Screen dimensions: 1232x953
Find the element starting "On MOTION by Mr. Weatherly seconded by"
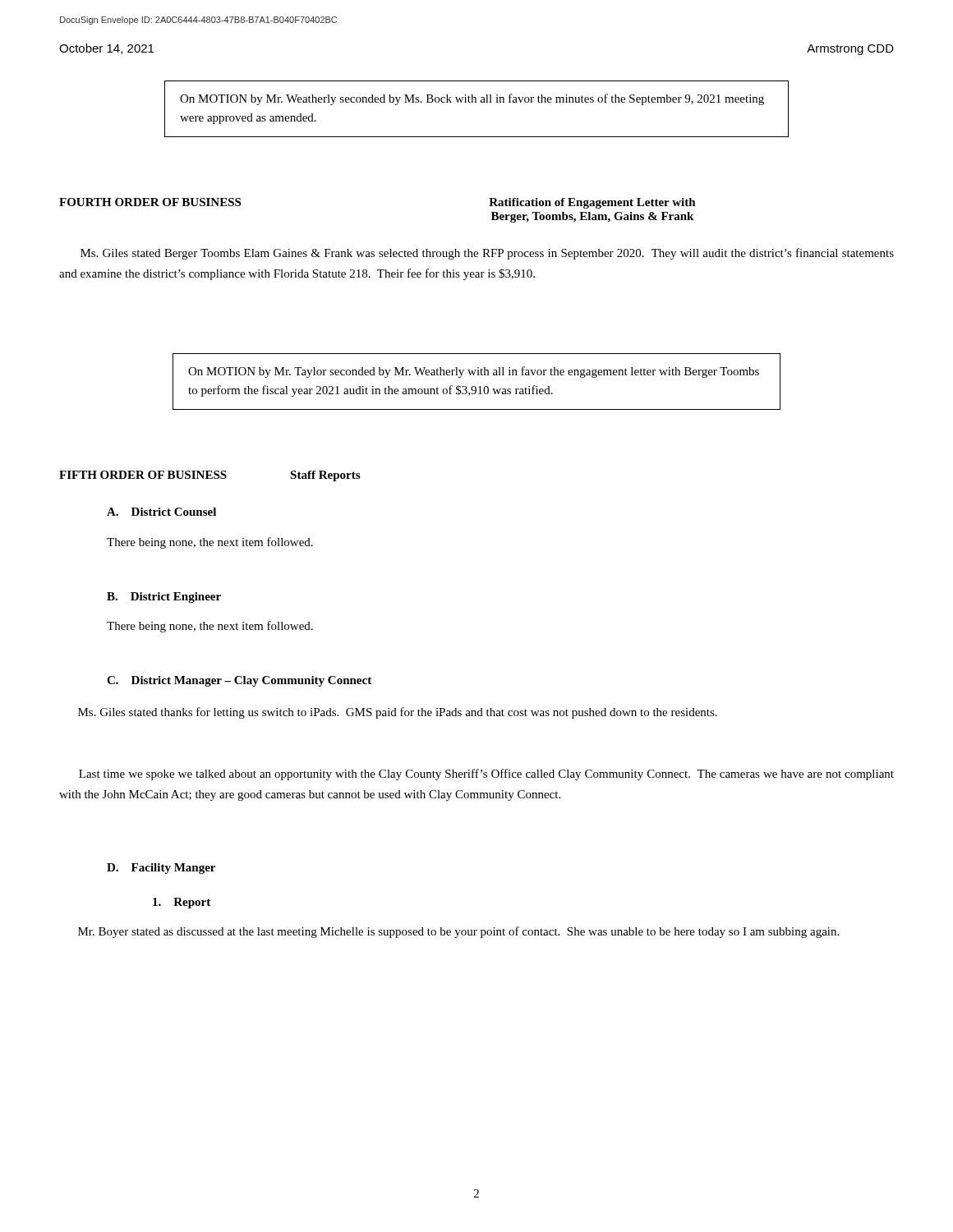point(476,109)
